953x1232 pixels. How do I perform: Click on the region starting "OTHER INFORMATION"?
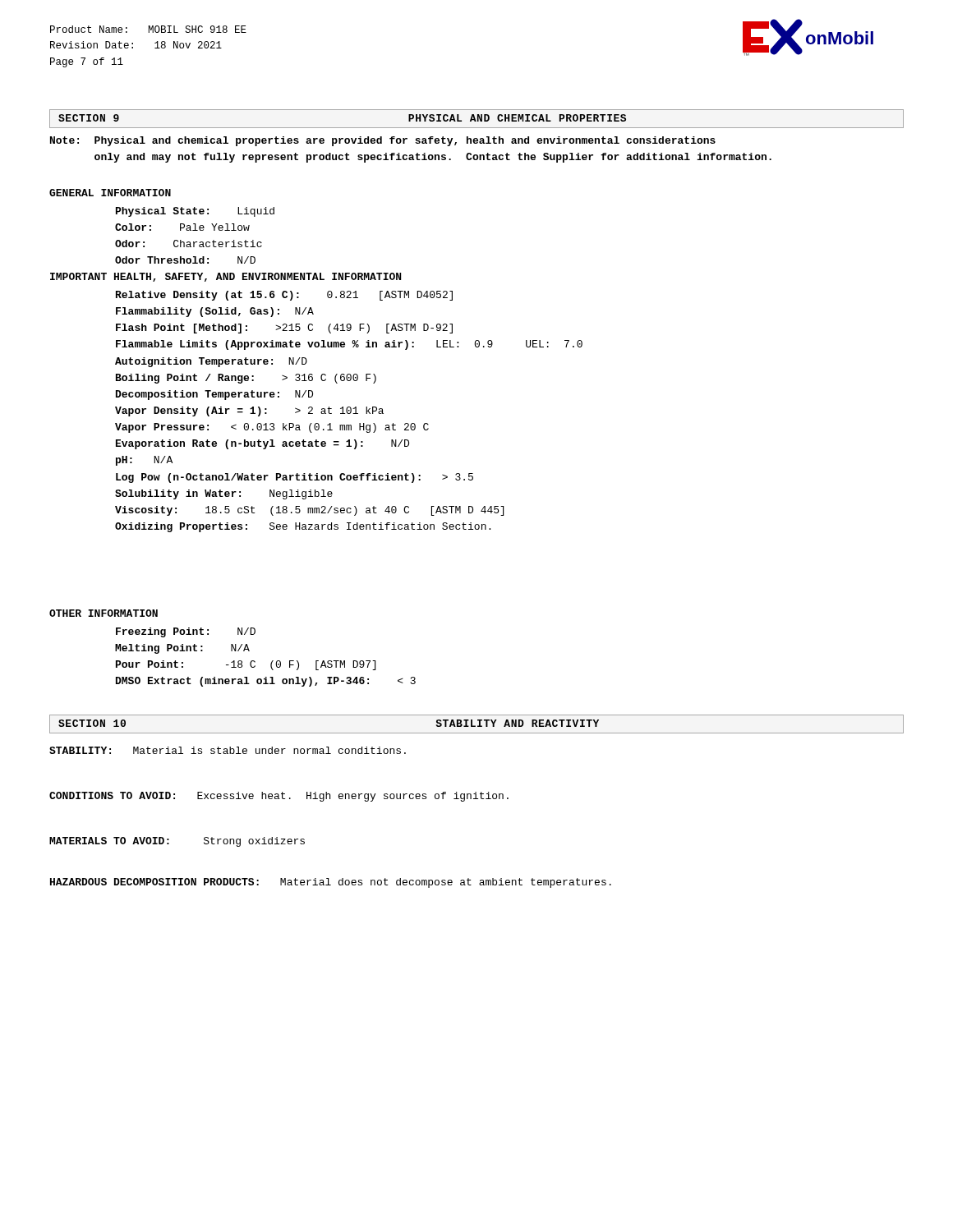click(x=104, y=614)
